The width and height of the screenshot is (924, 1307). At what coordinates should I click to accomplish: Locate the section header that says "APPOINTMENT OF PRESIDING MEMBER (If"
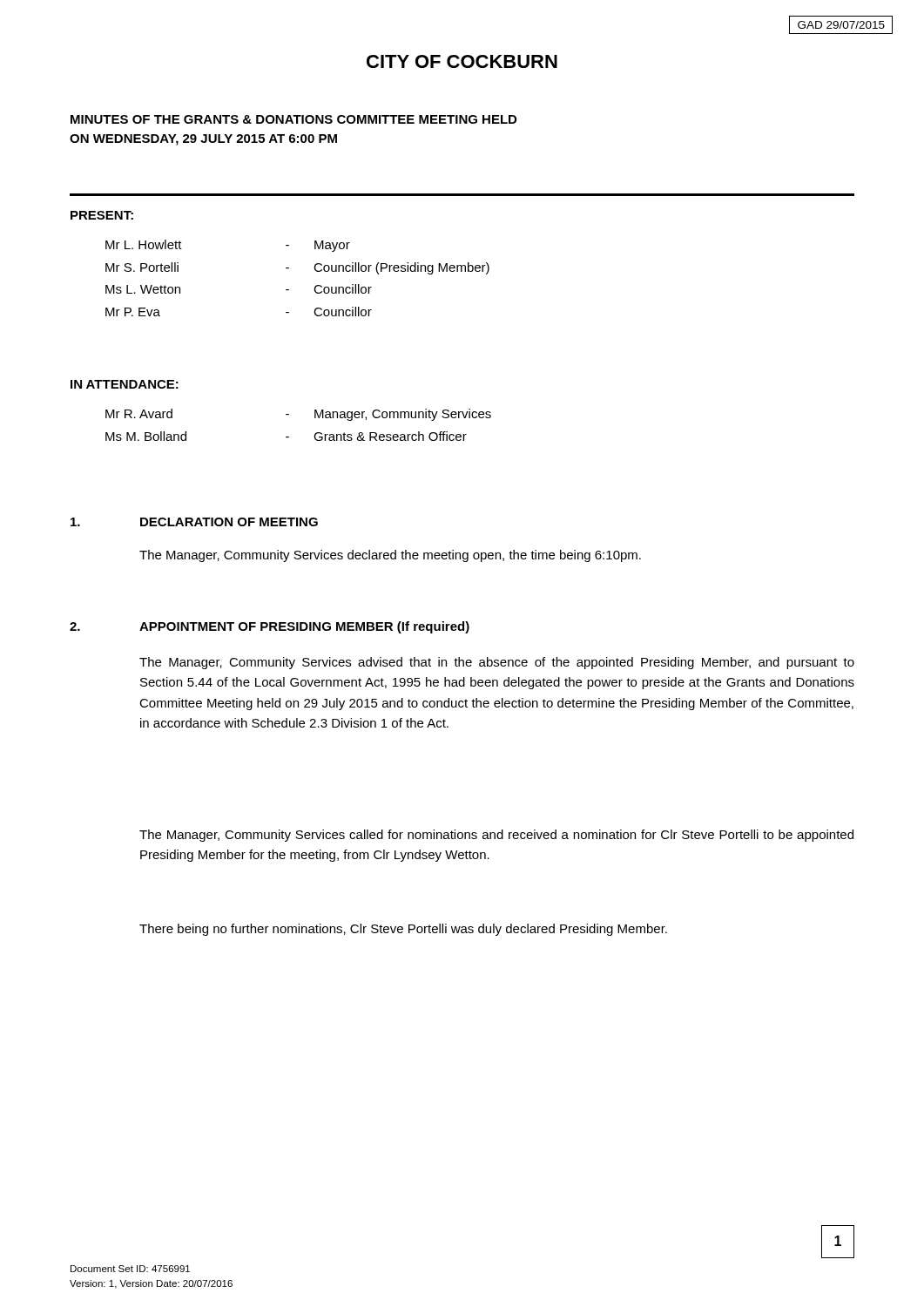[304, 626]
